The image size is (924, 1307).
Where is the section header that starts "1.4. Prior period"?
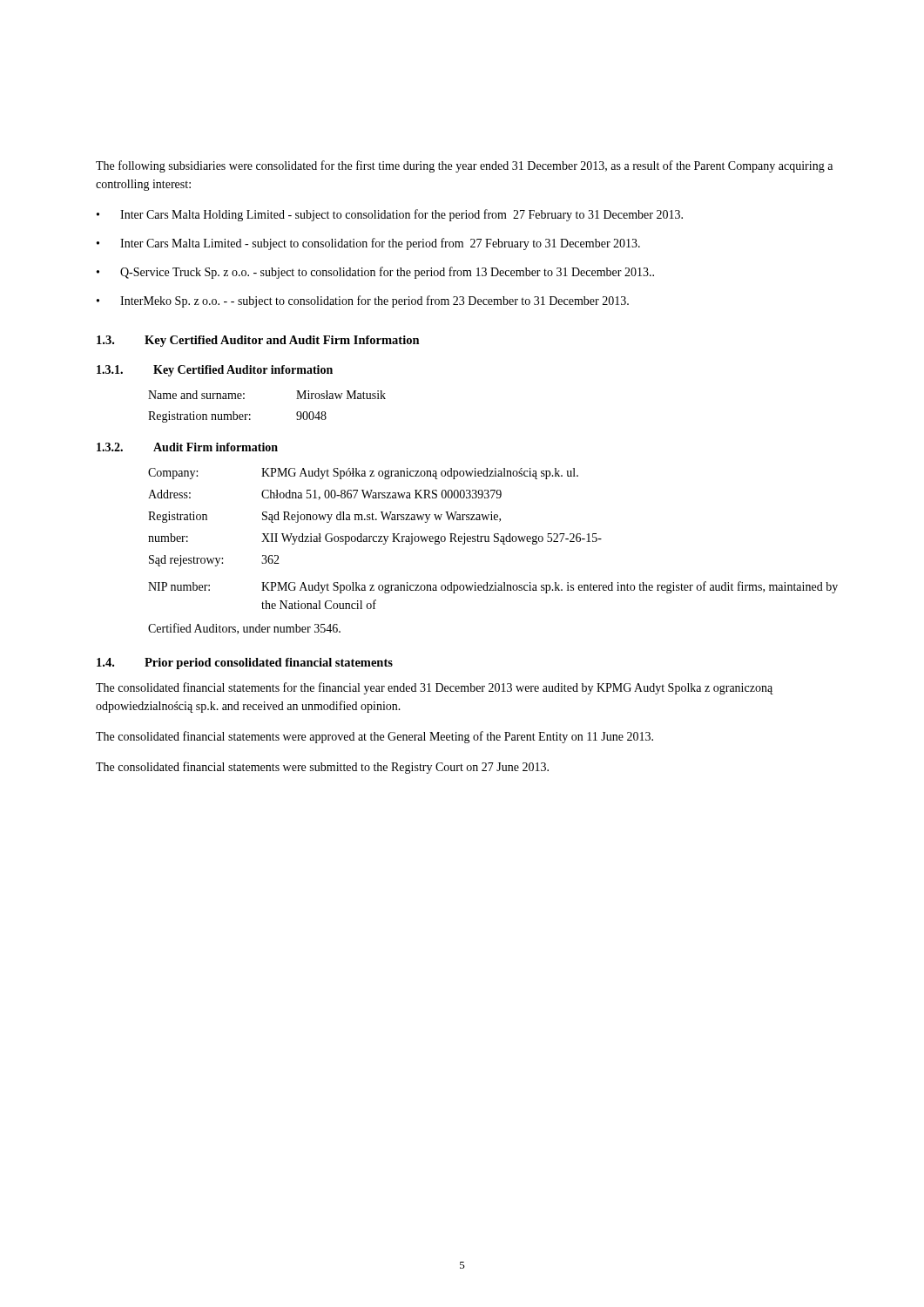pyautogui.click(x=245, y=664)
